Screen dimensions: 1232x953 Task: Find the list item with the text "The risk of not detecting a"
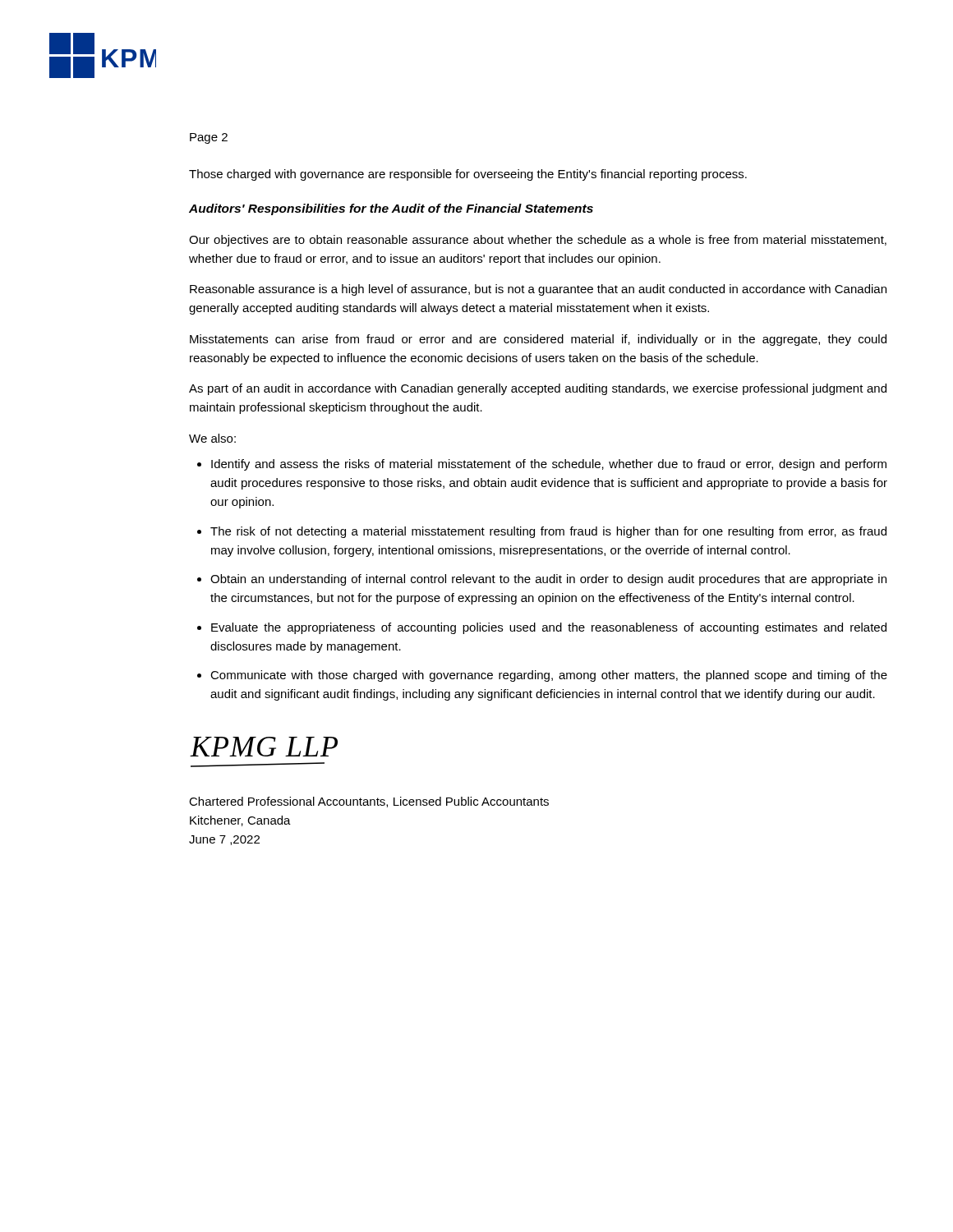point(549,540)
